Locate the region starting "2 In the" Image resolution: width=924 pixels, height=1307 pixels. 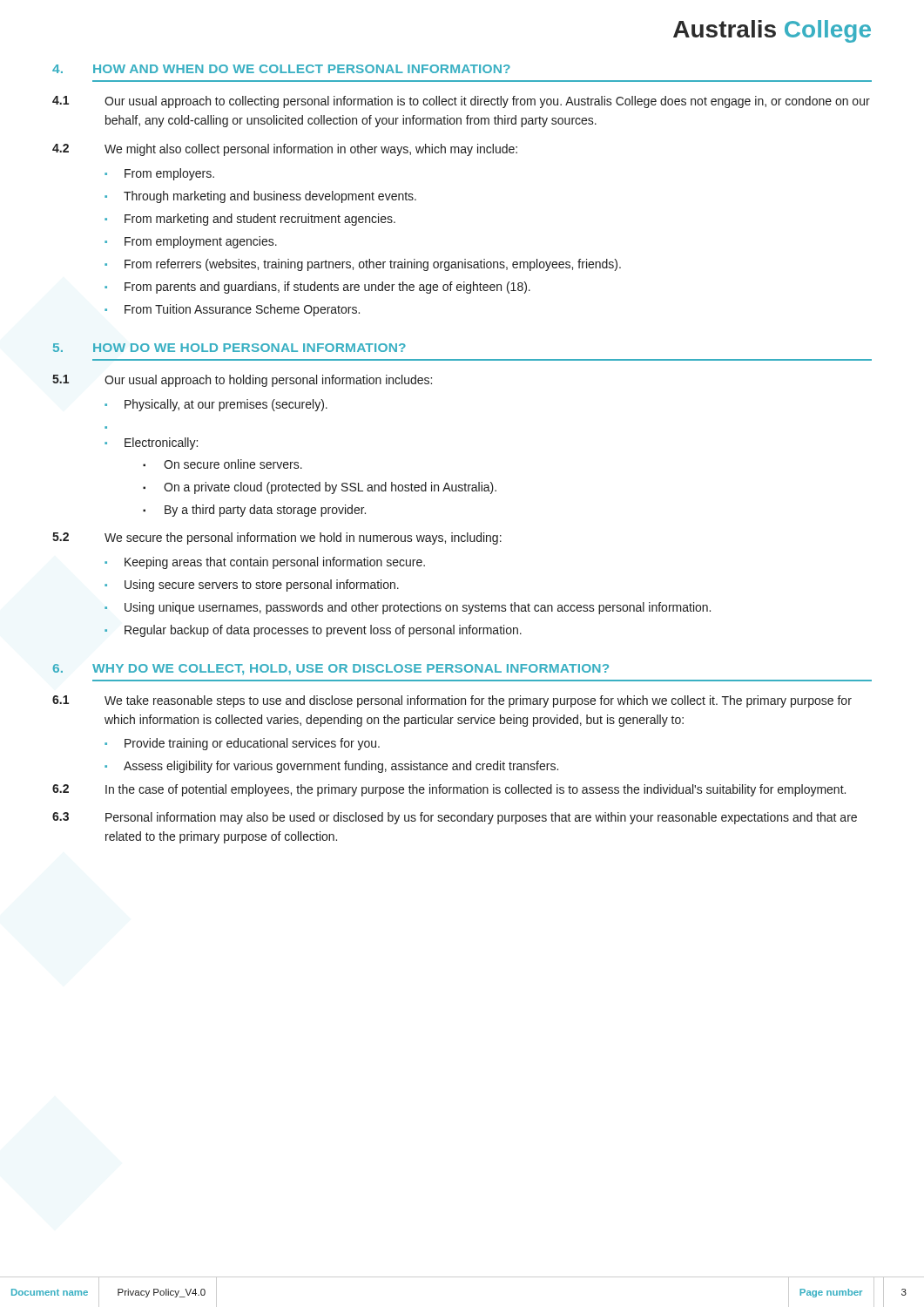(x=462, y=790)
